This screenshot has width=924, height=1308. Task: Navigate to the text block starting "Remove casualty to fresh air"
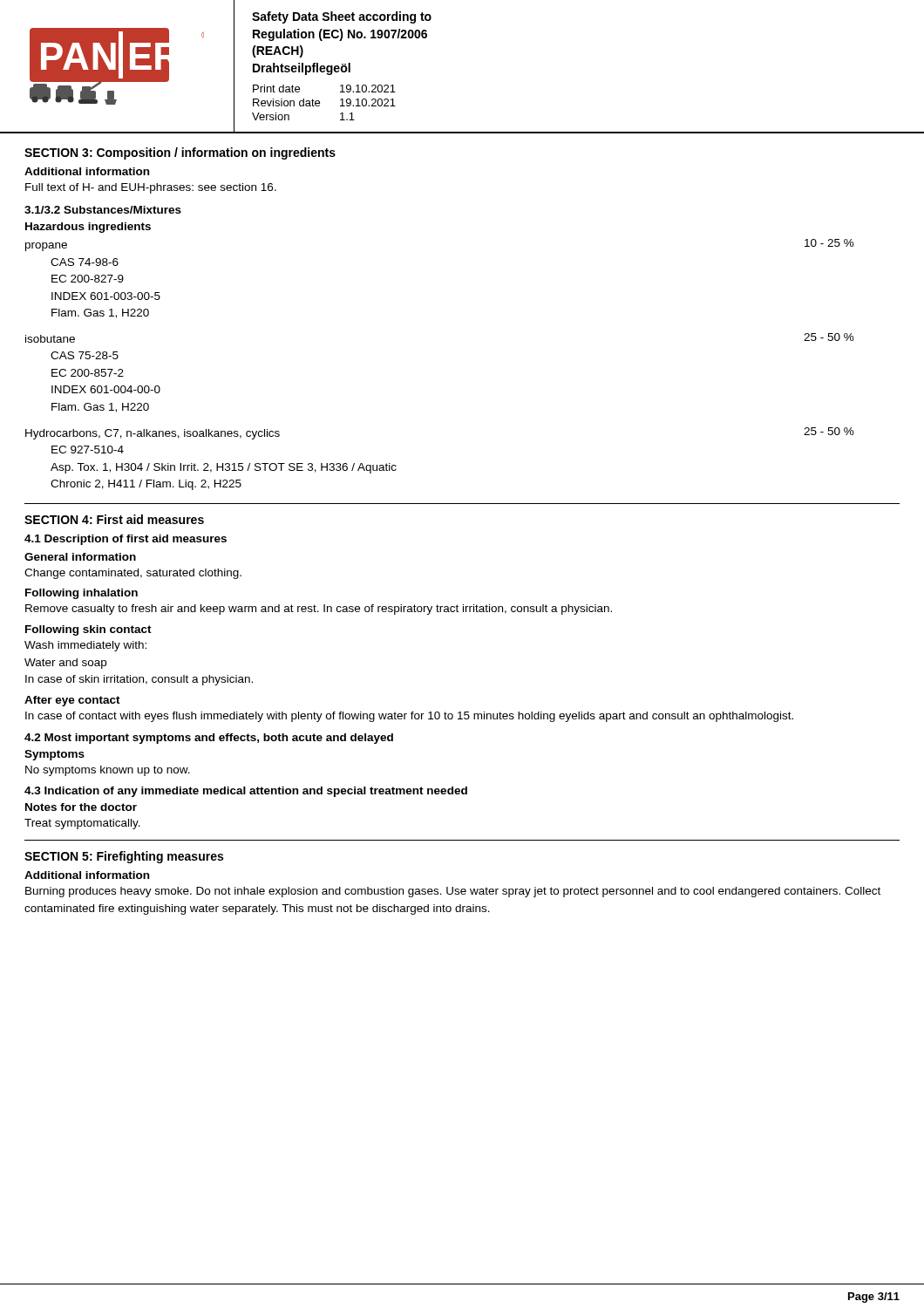(319, 608)
